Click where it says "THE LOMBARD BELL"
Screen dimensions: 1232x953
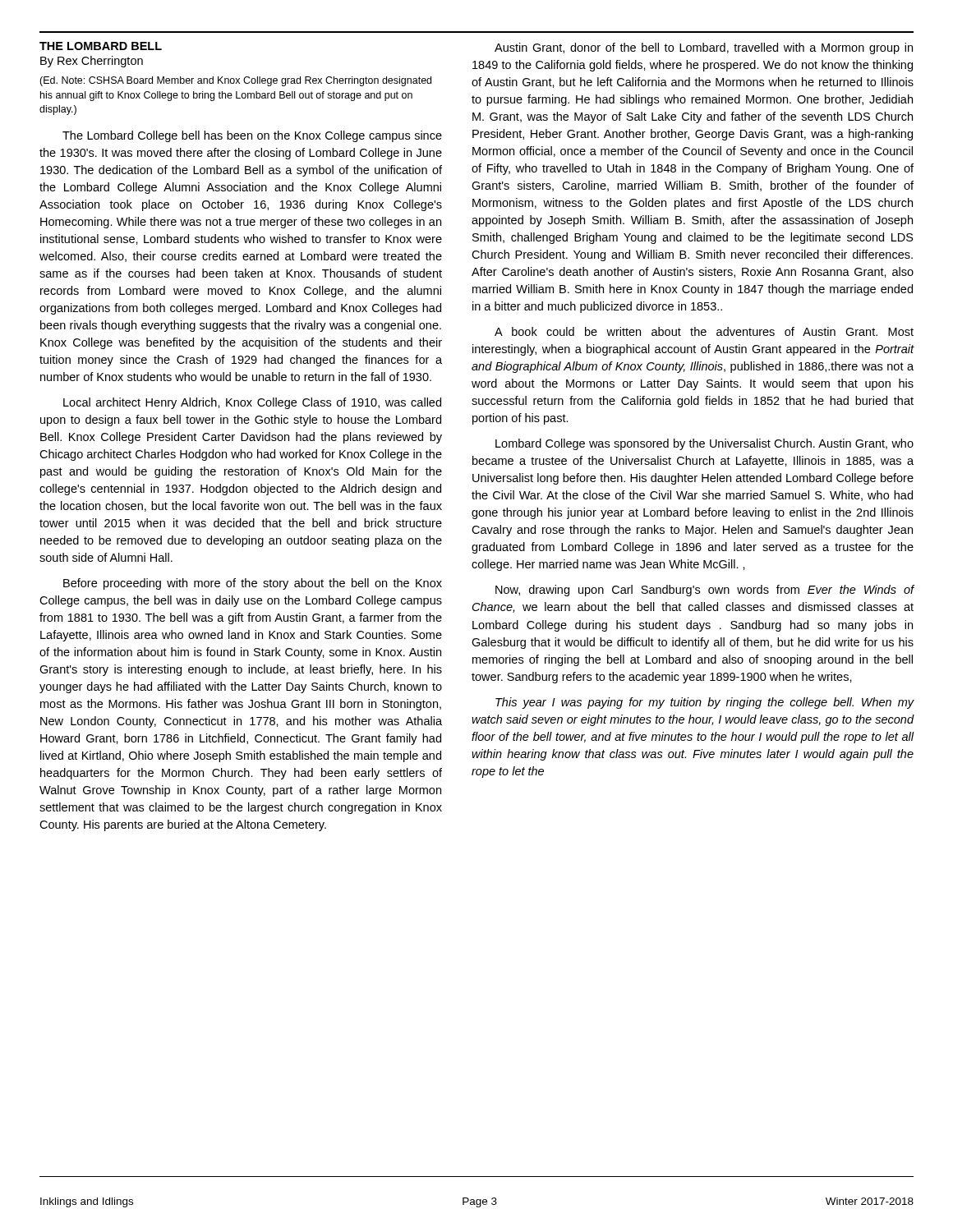[x=101, y=46]
